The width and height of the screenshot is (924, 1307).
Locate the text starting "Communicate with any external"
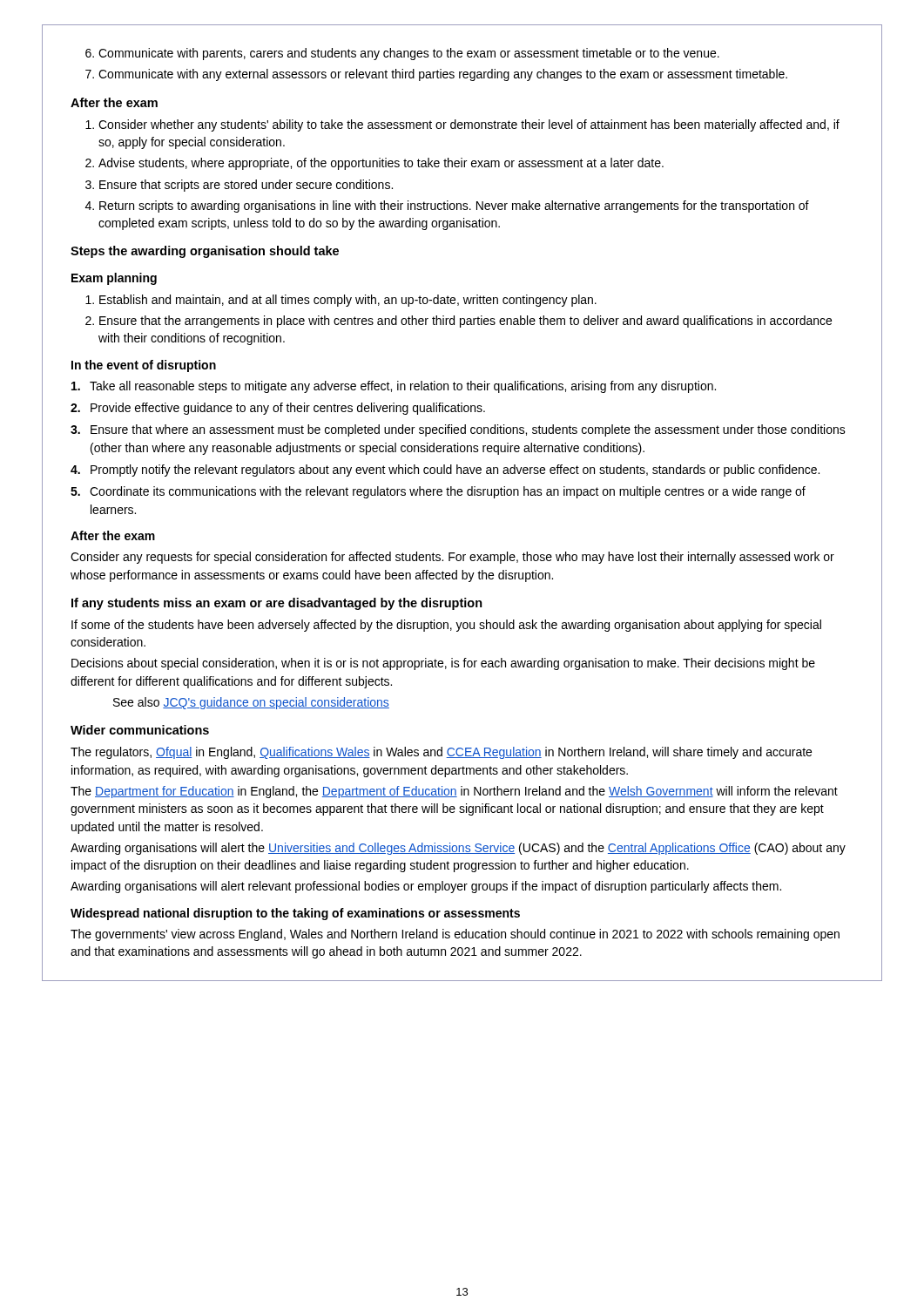pyautogui.click(x=476, y=74)
